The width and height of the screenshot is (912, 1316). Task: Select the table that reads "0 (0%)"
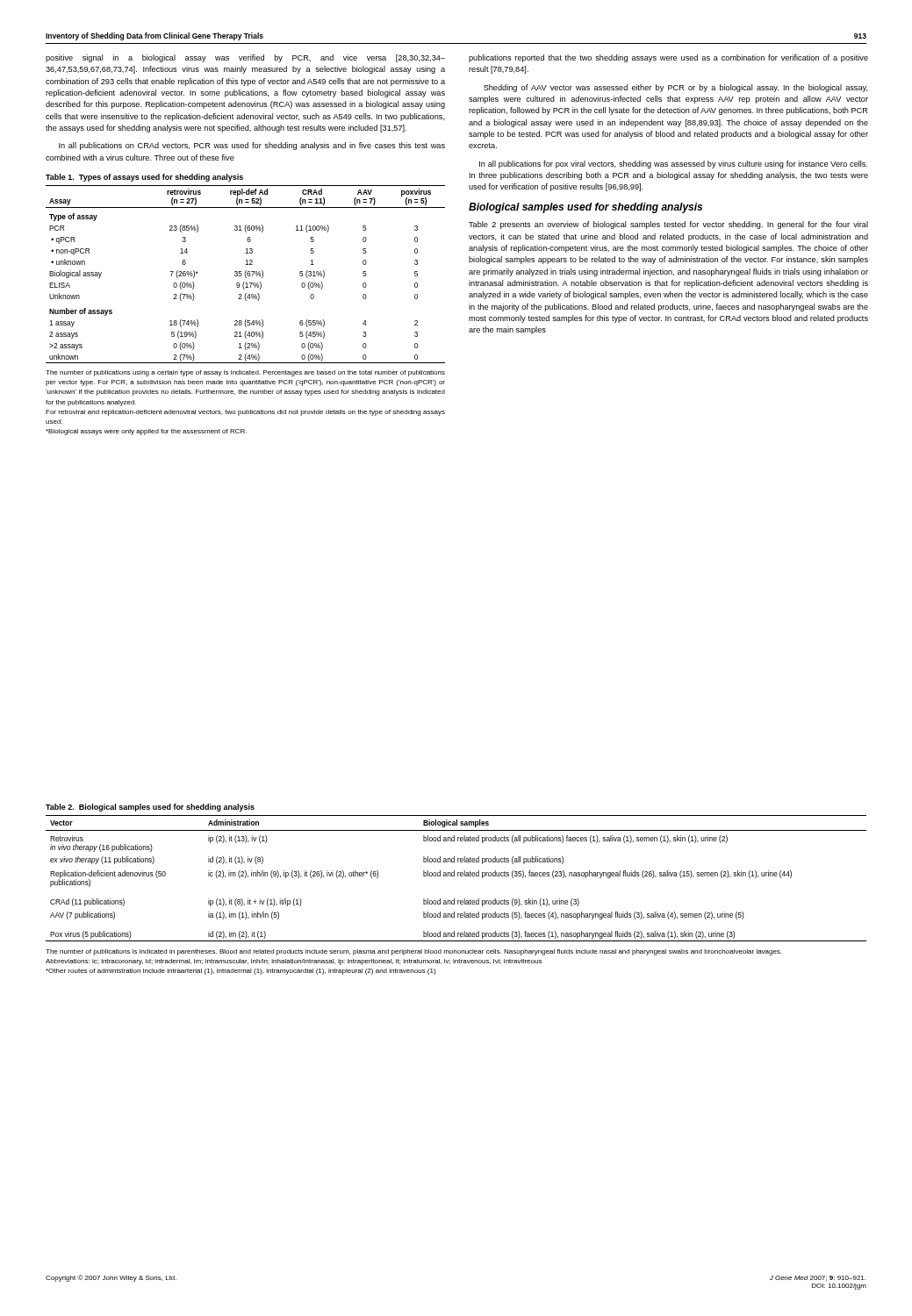click(x=245, y=274)
